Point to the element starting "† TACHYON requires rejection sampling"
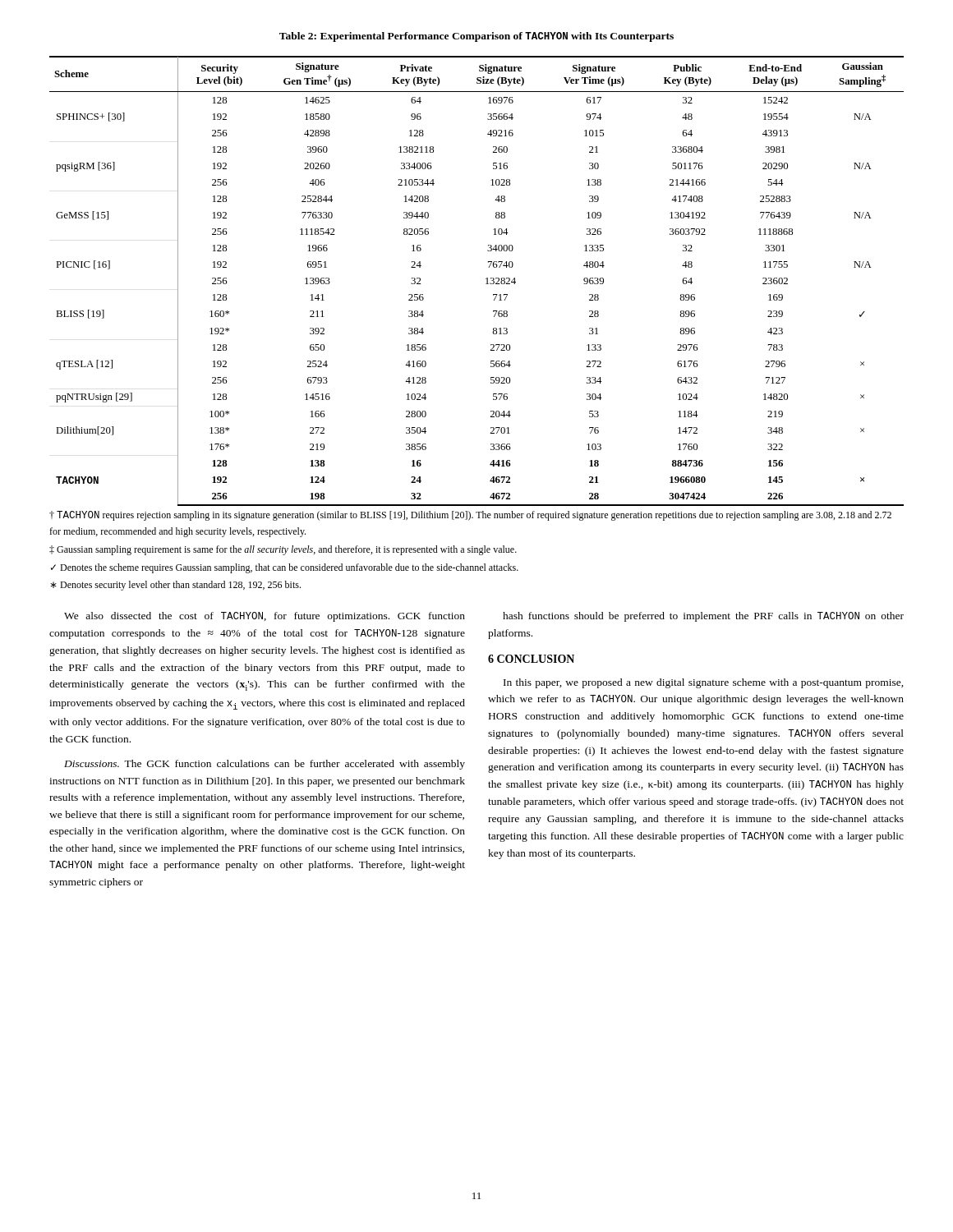Image resolution: width=953 pixels, height=1232 pixels. 476,550
